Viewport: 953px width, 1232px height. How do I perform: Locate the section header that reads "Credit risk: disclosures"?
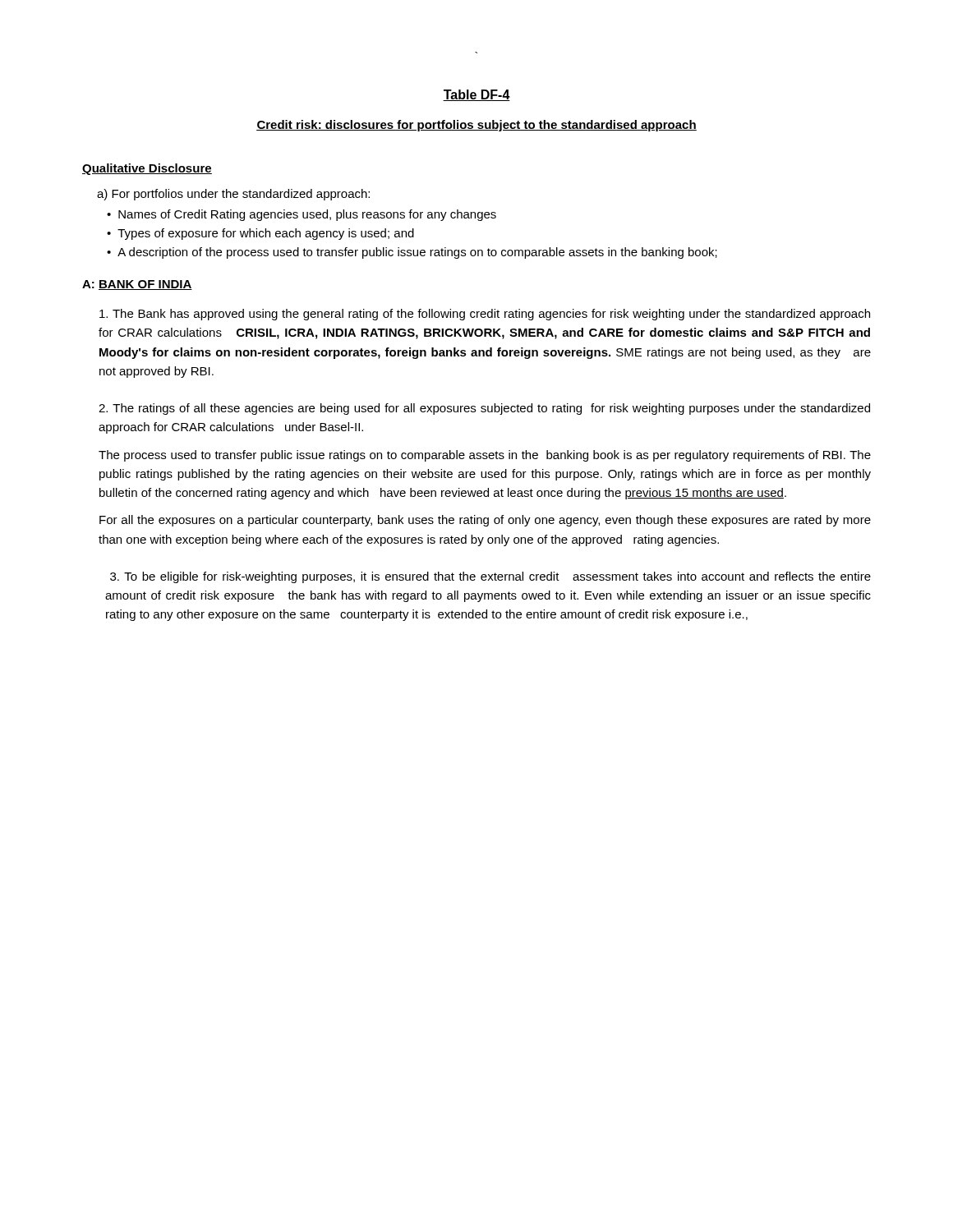476,124
